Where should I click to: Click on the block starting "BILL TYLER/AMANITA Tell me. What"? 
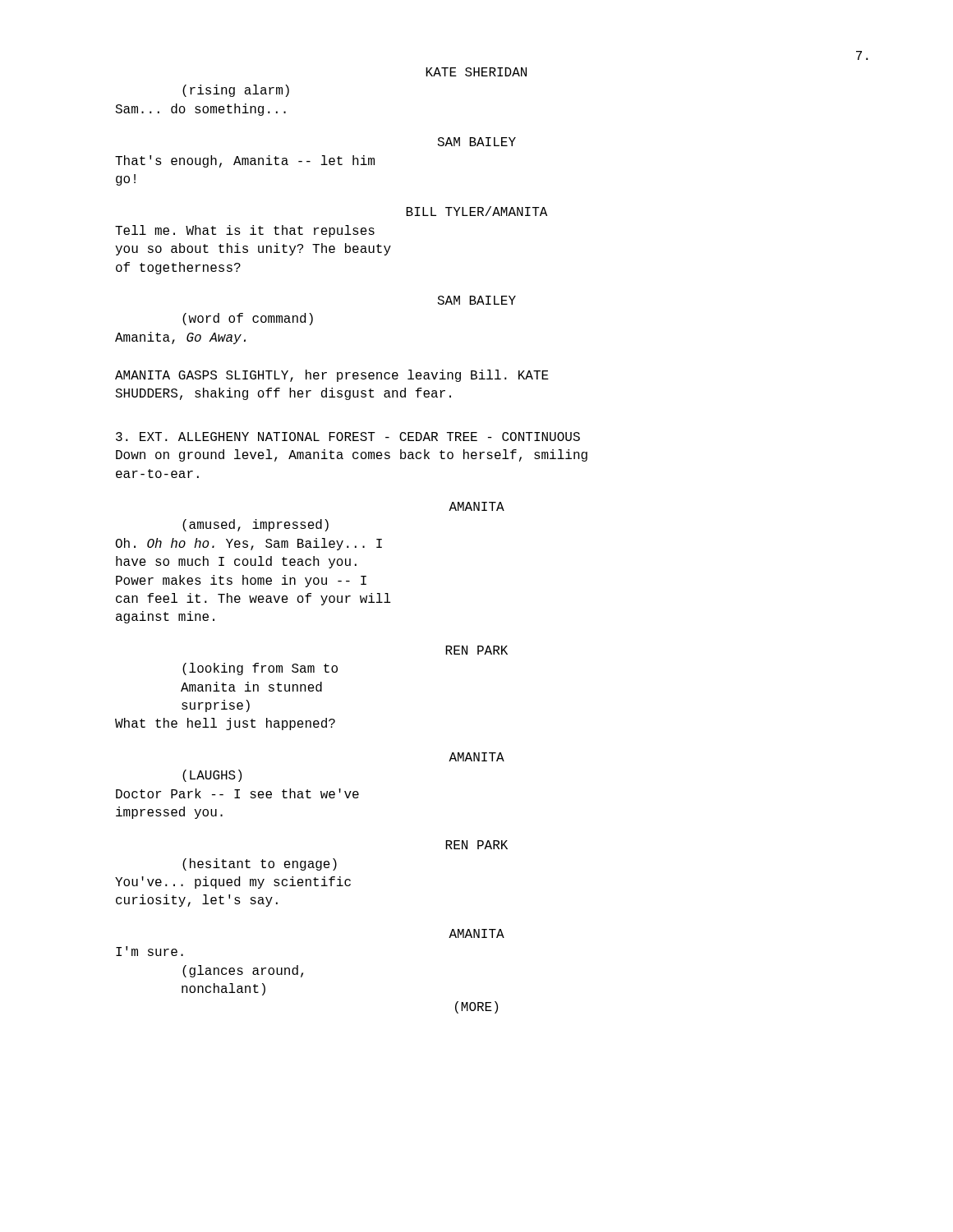[x=476, y=211]
